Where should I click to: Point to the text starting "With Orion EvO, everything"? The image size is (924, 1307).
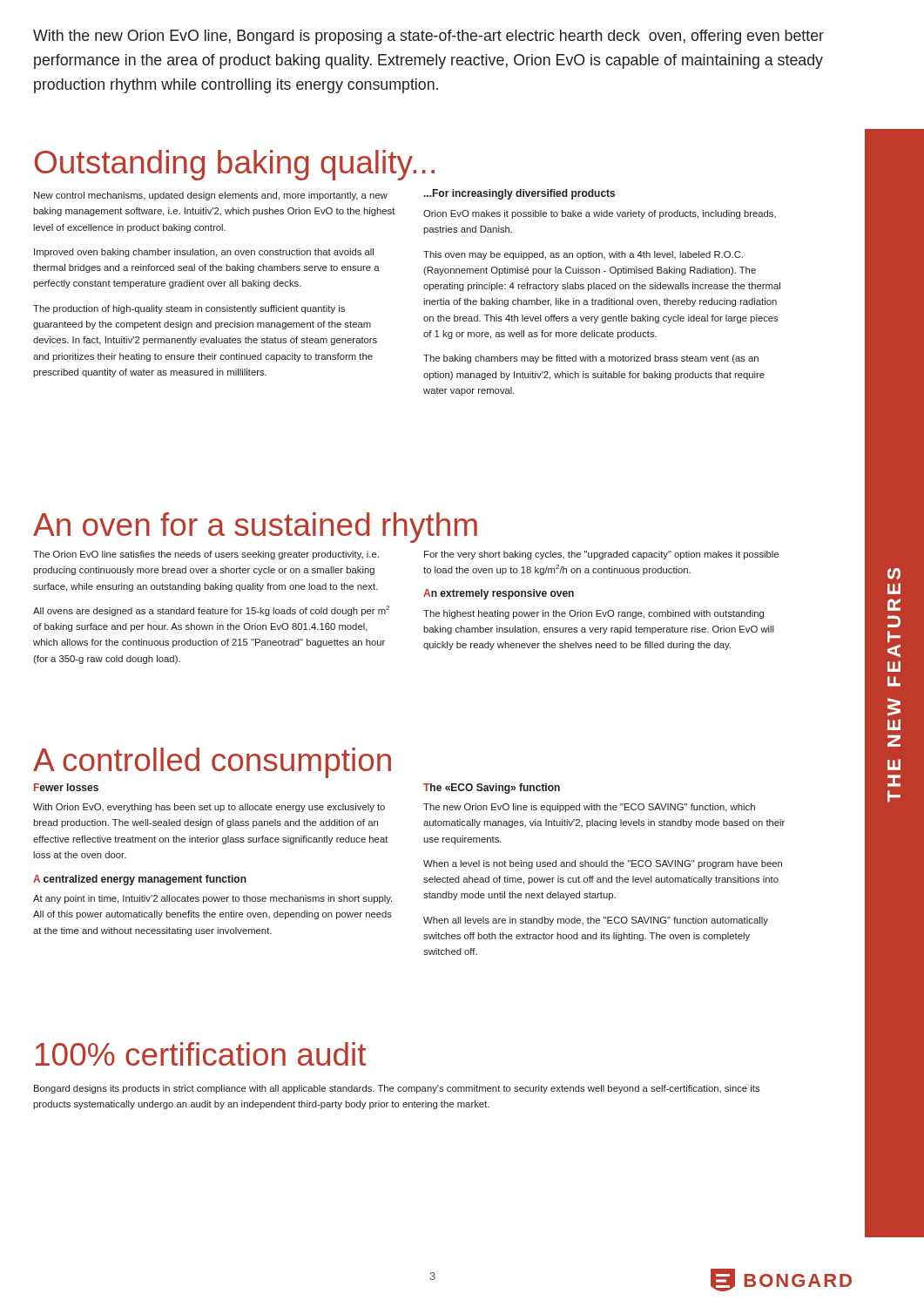point(214,831)
